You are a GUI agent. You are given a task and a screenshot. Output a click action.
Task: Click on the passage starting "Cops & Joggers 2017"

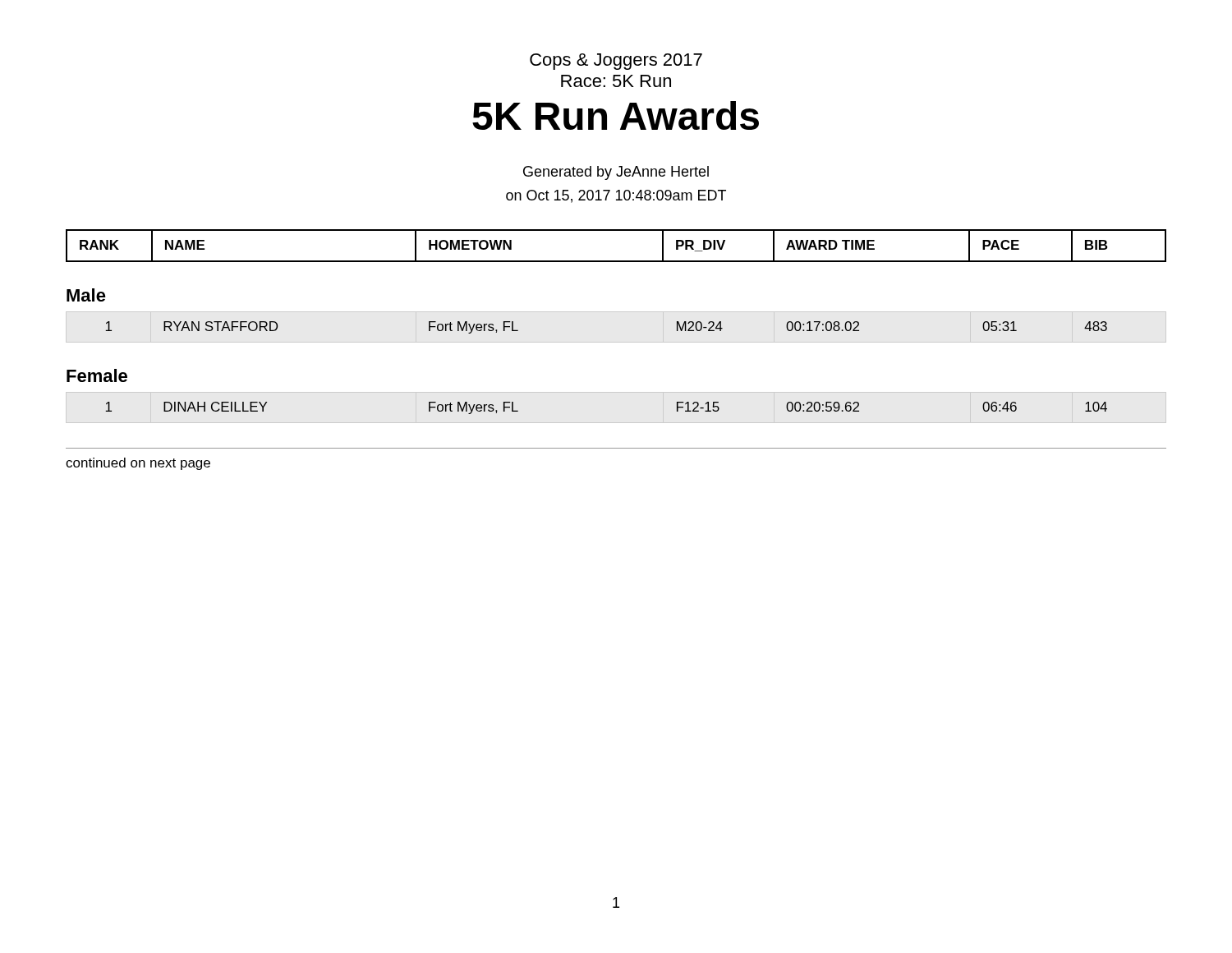616,94
